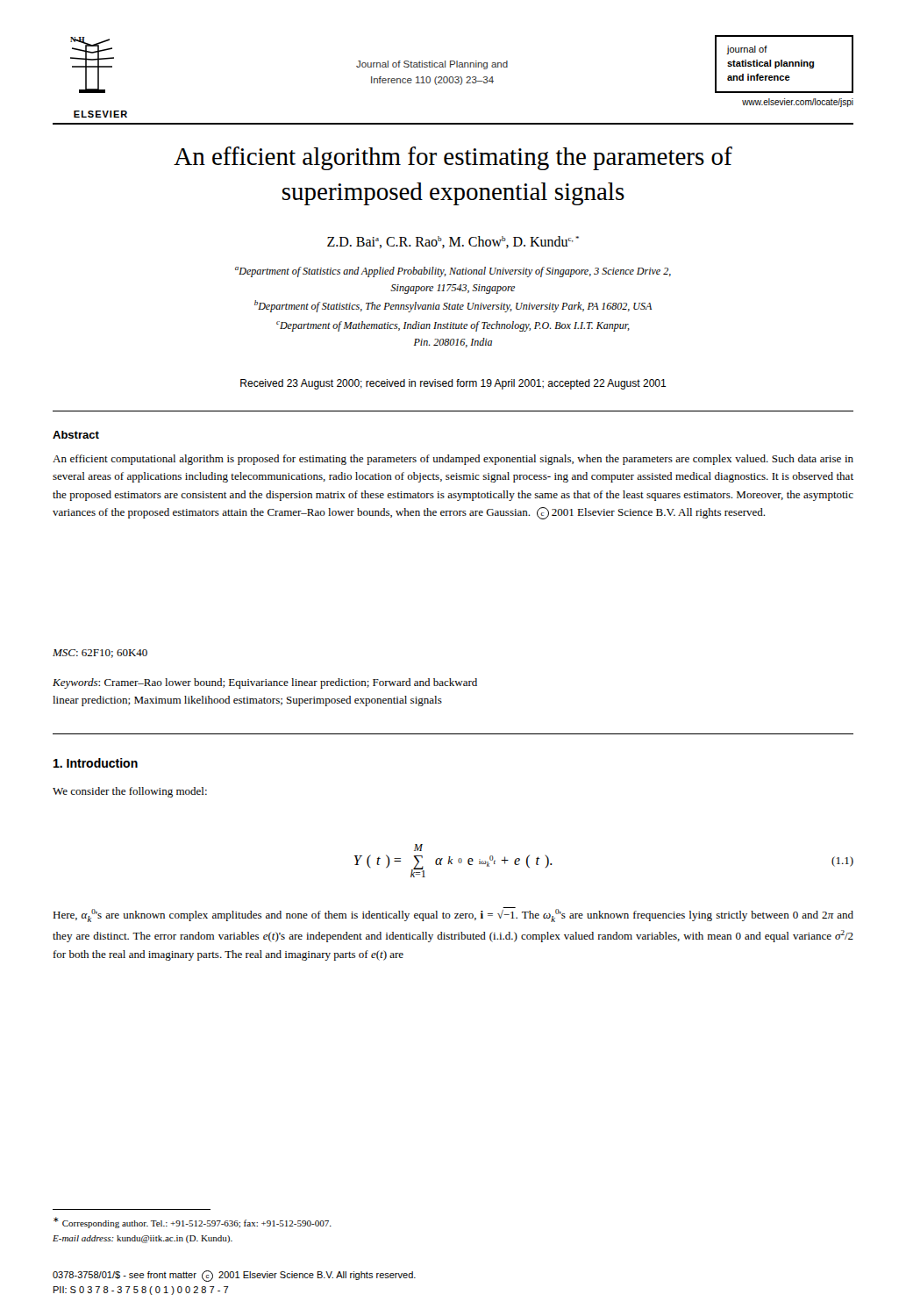906x1316 pixels.
Task: Locate the text block that reads "Received 23 August"
Action: click(453, 383)
